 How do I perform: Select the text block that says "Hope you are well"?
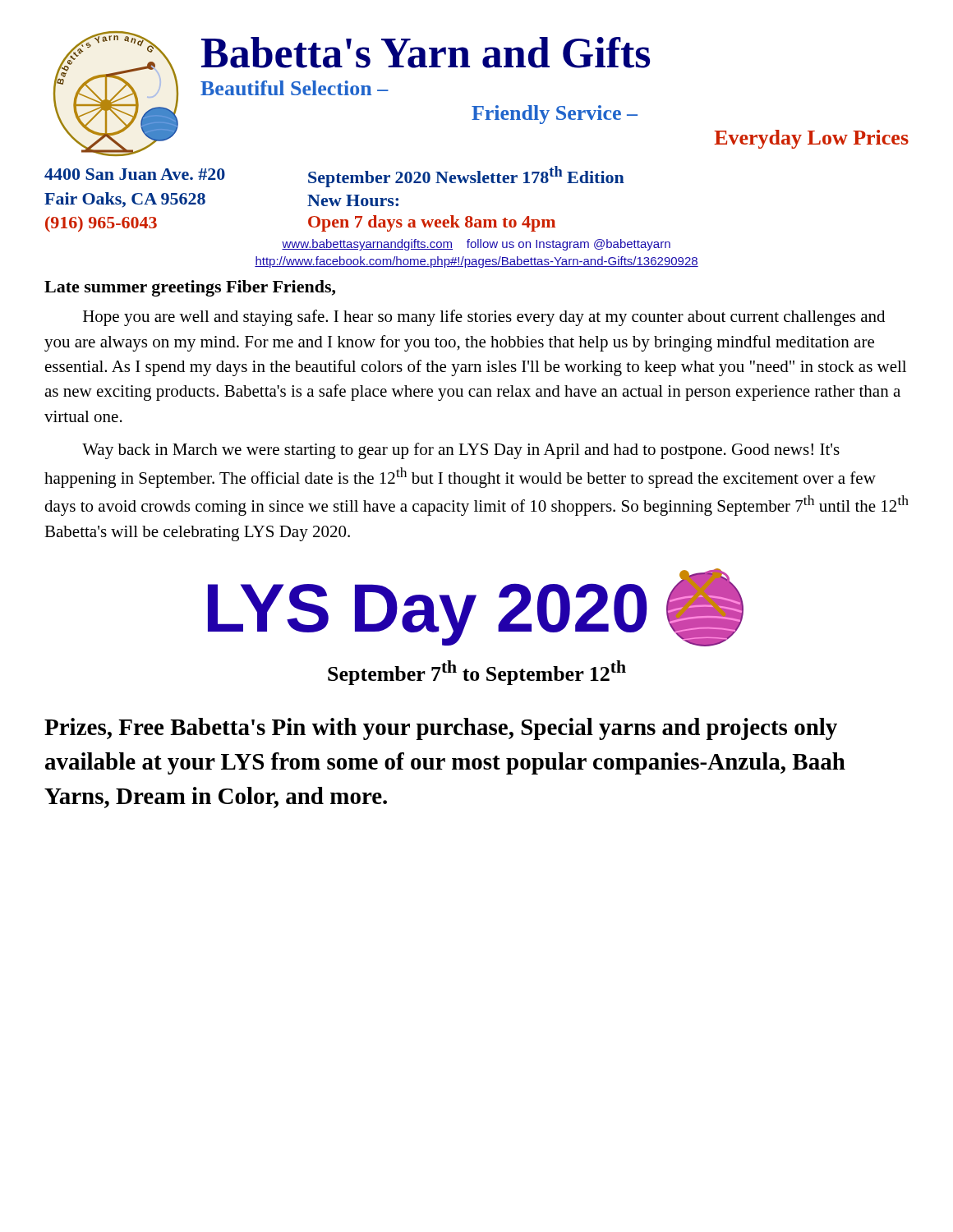coord(484,318)
